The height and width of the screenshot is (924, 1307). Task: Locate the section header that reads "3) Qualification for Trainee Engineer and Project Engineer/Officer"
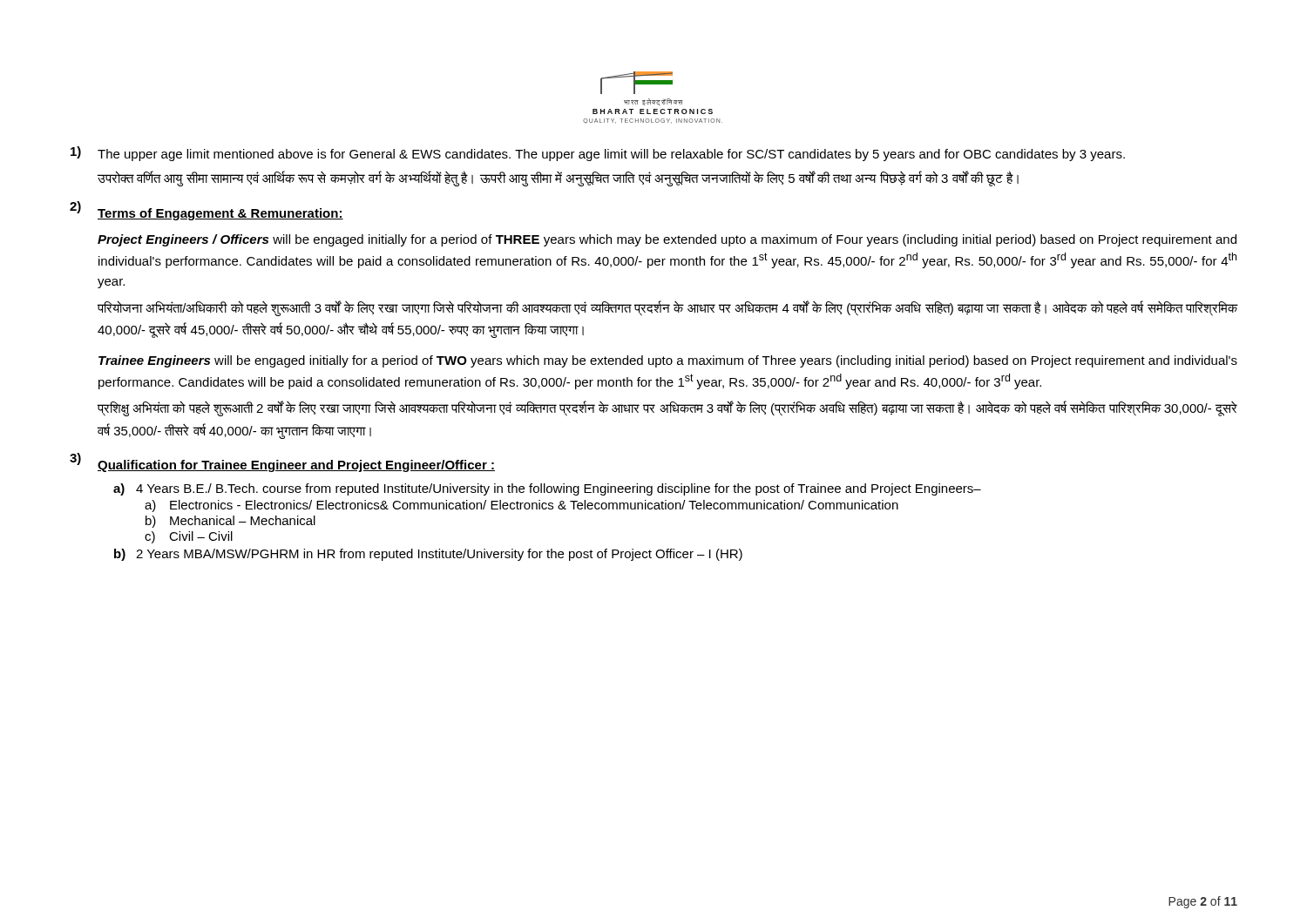tap(282, 461)
